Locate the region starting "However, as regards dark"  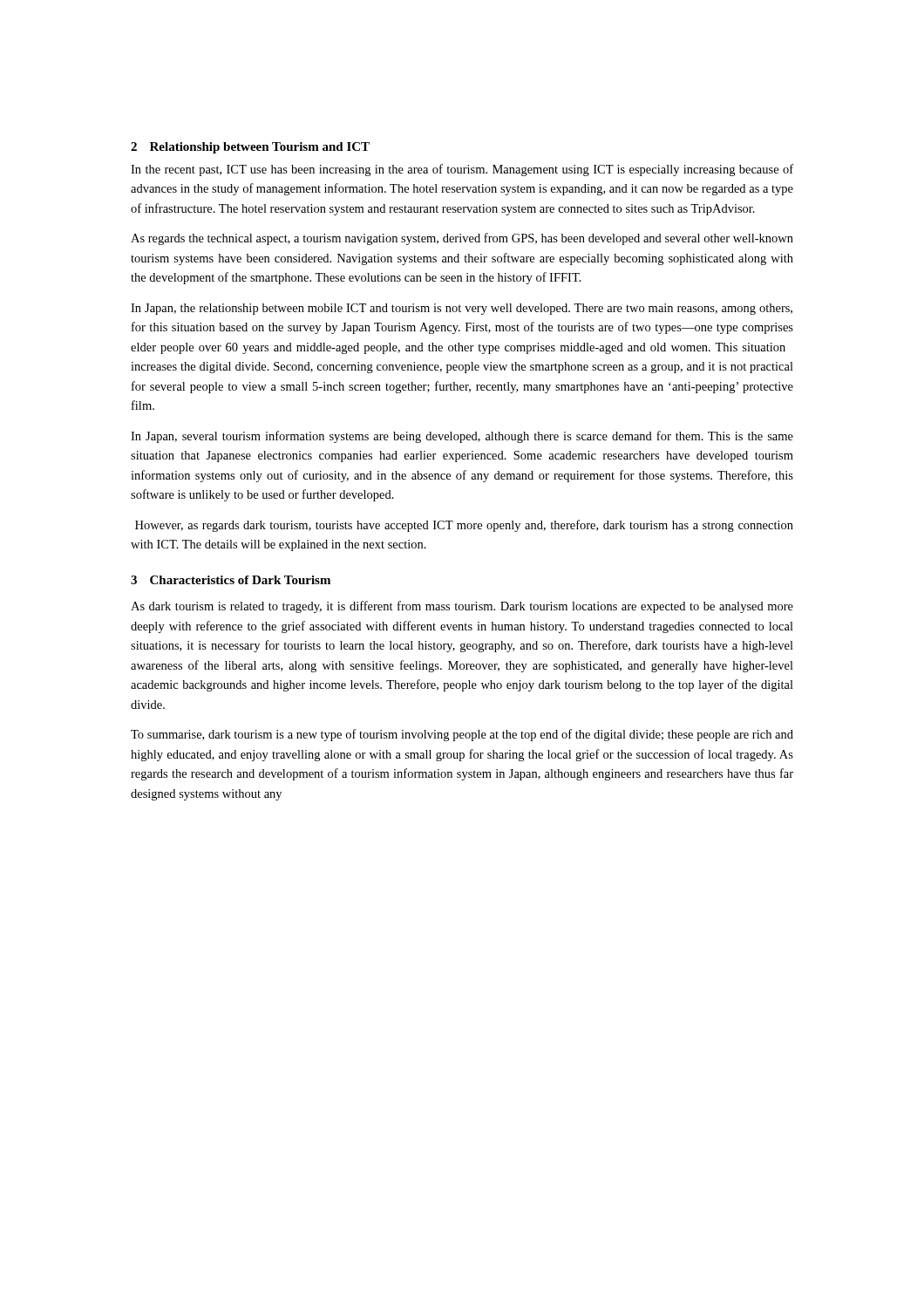[462, 535]
